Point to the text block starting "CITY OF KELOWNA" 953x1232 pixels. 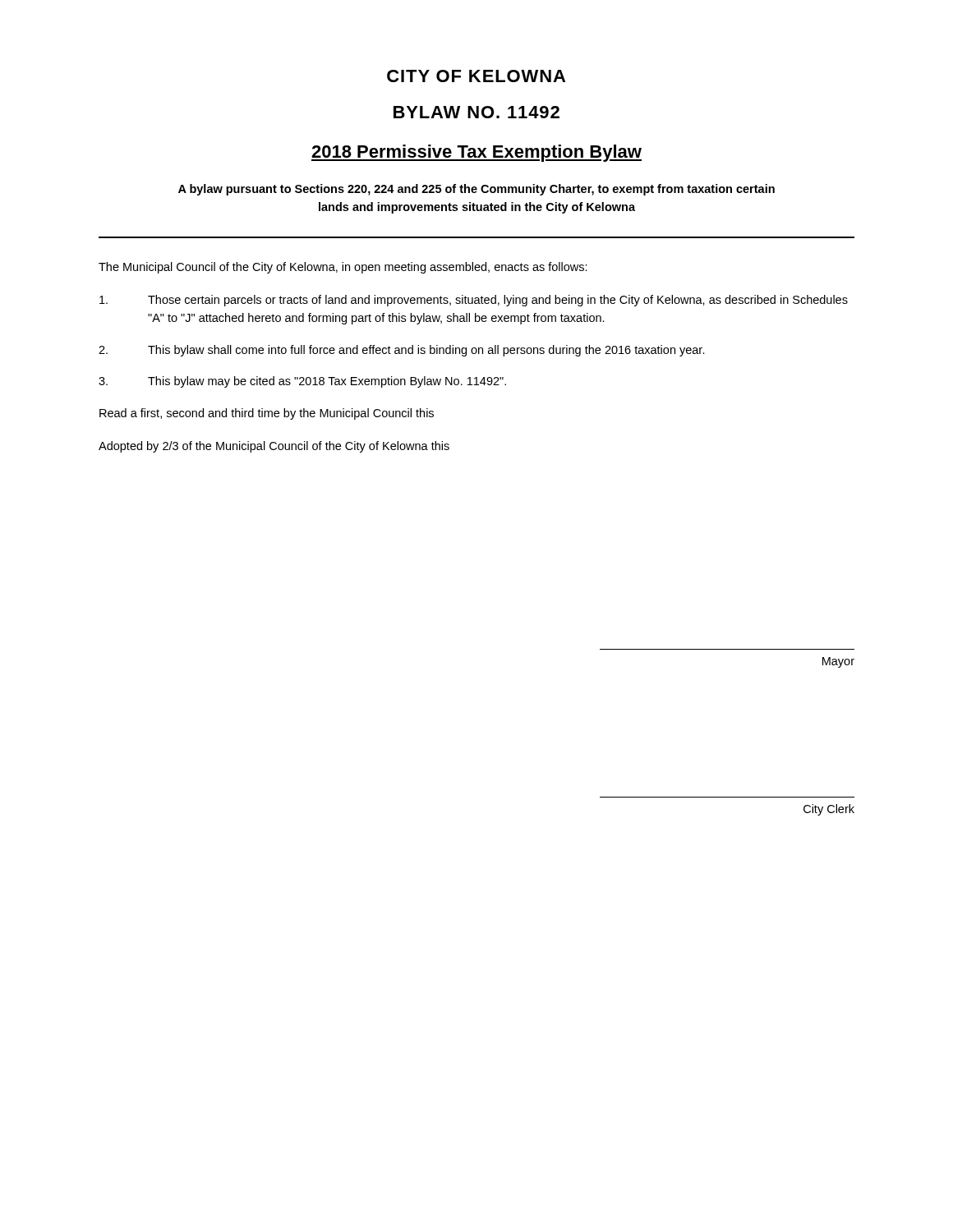(x=476, y=76)
